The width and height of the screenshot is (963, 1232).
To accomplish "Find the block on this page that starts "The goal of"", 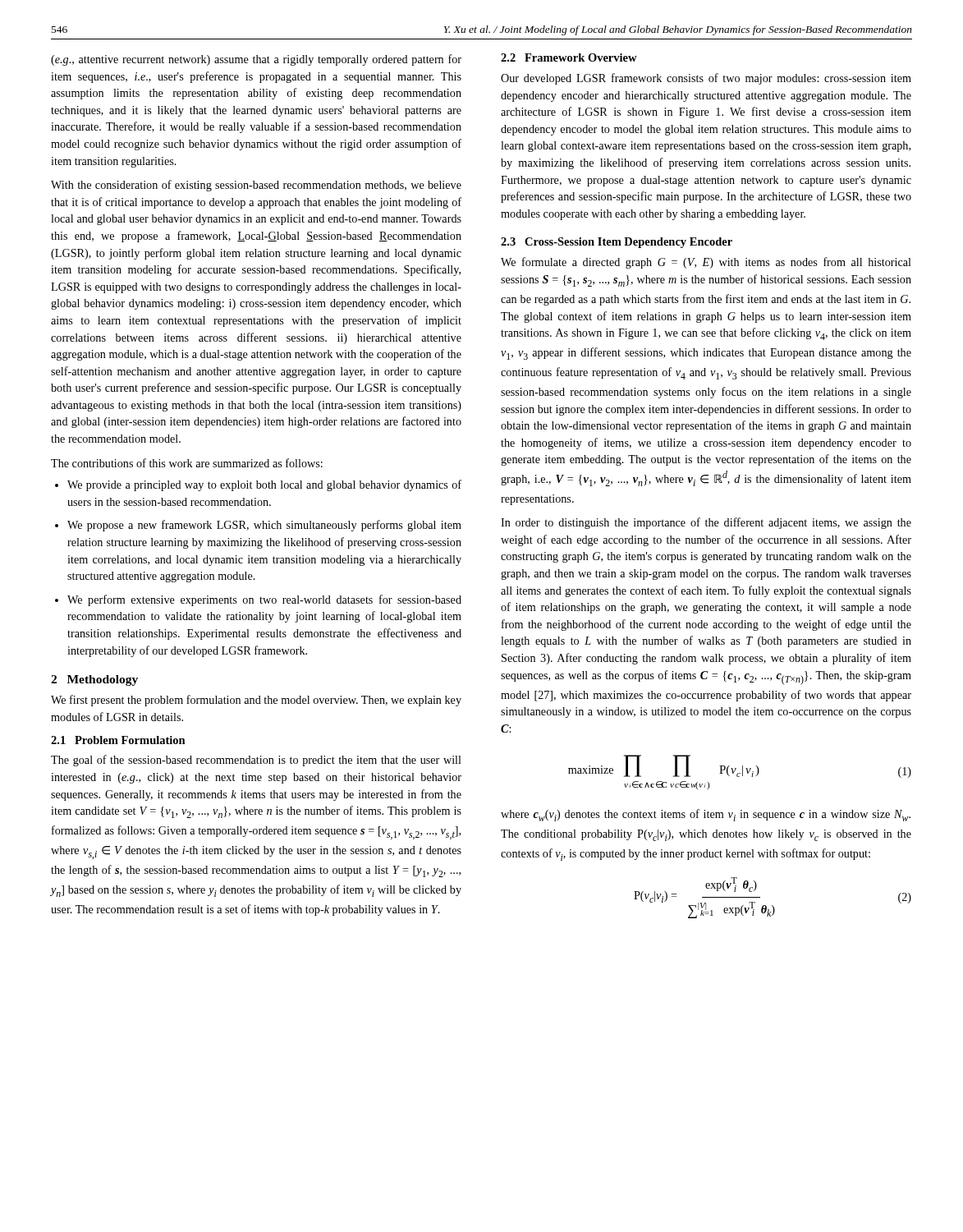I will click(x=256, y=835).
